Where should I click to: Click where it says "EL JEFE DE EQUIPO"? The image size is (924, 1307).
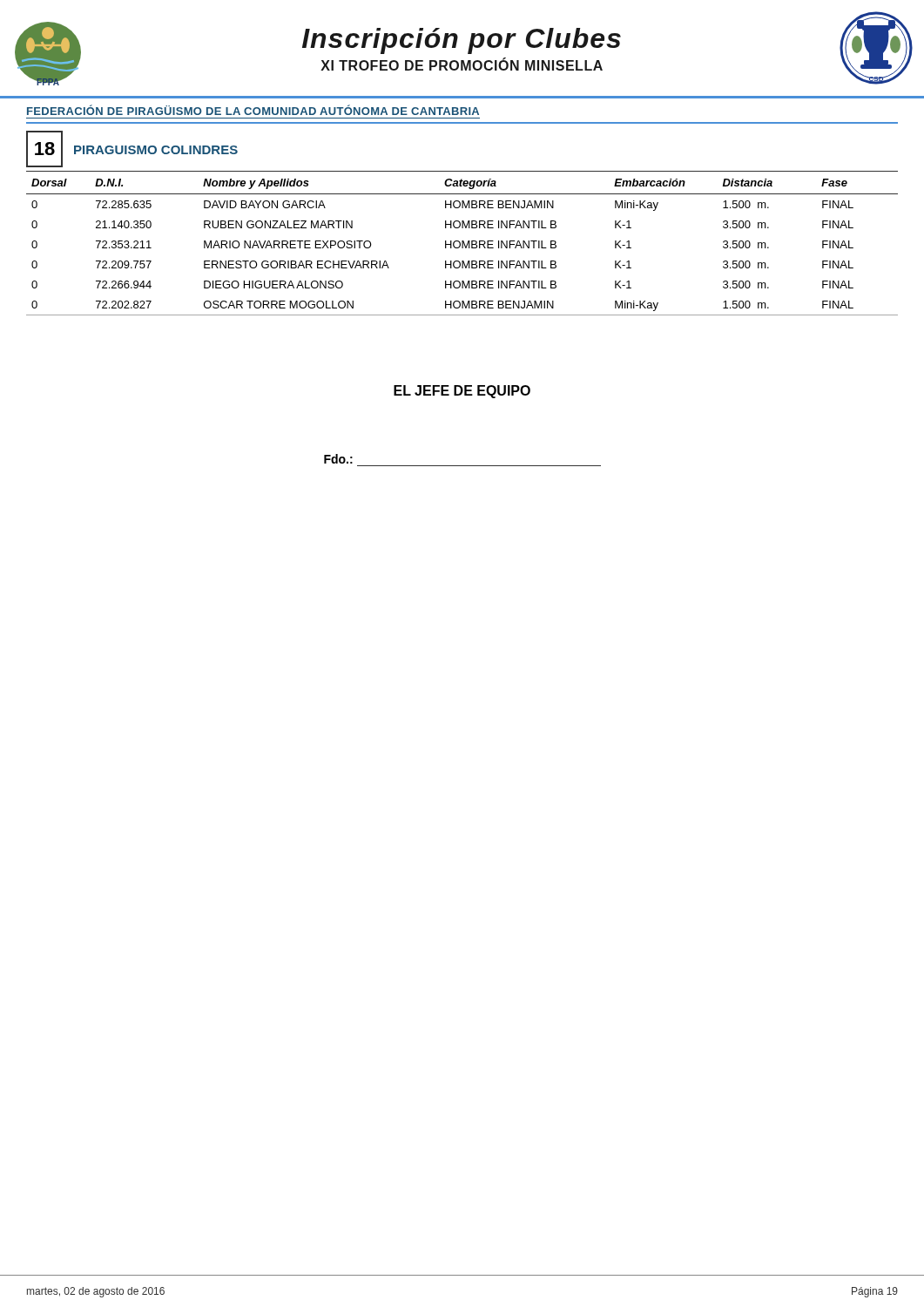coord(462,391)
